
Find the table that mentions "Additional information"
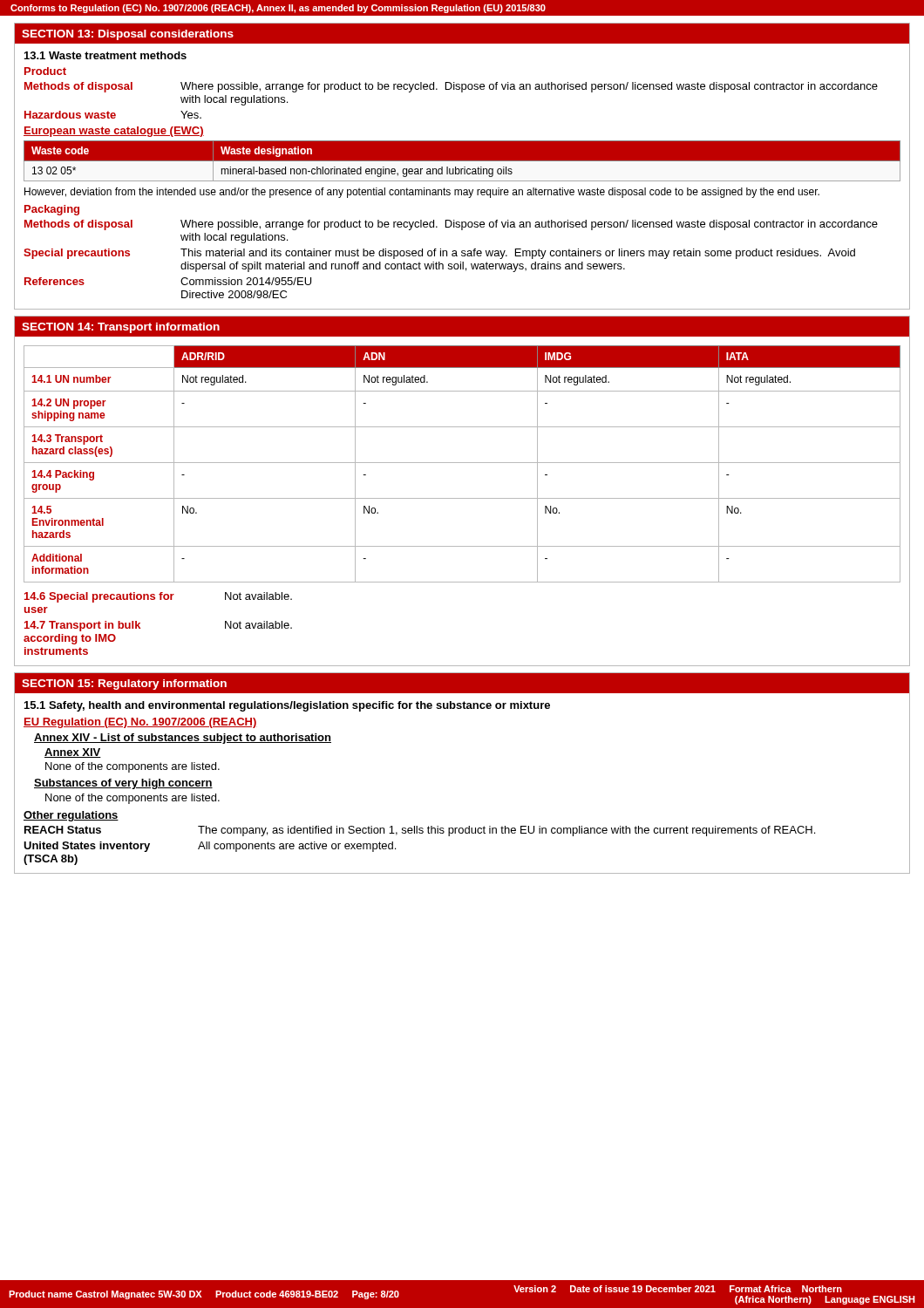click(462, 464)
